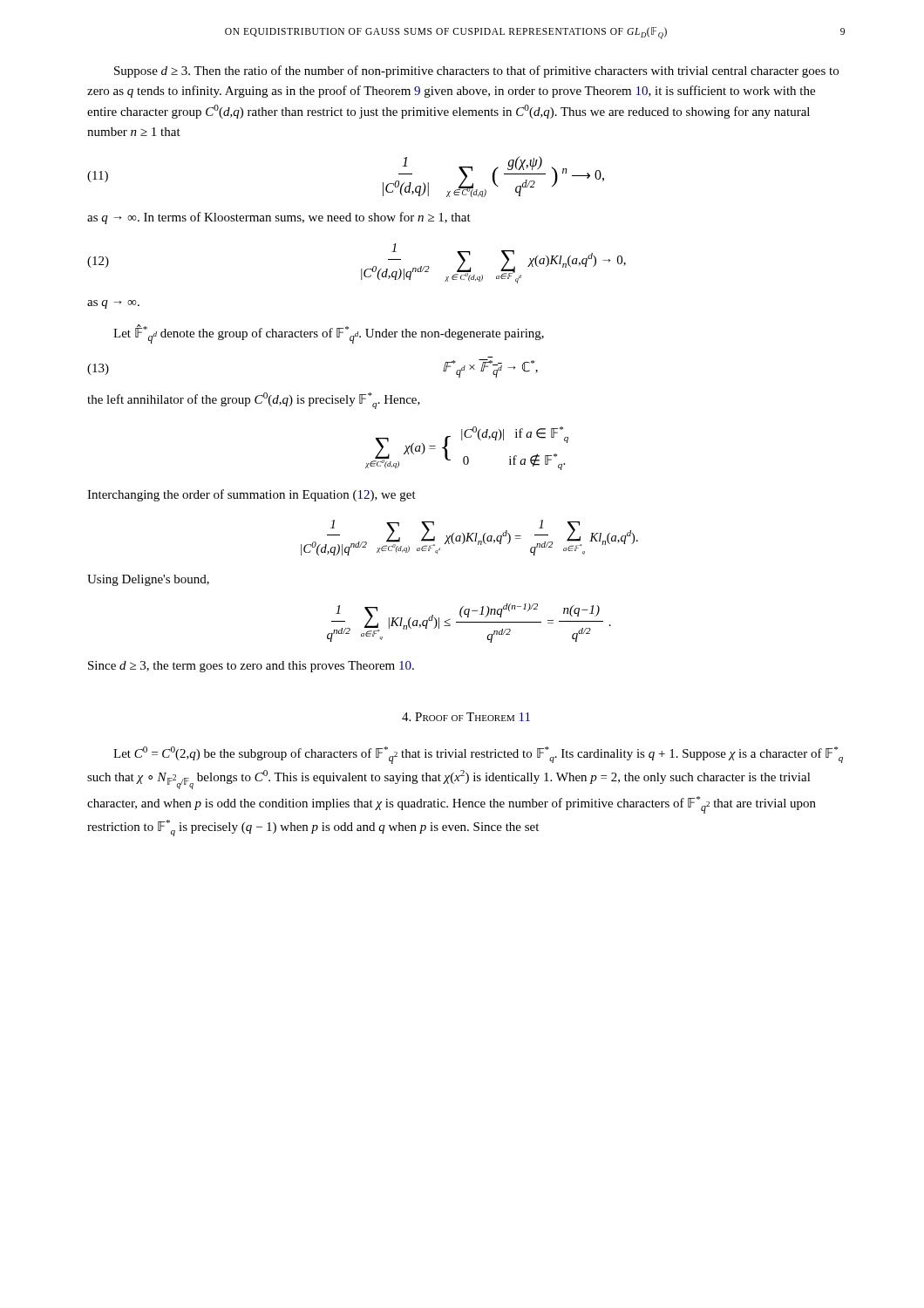Select the passage starting "1 qnd/2 ∑ a∈𝔽*q"
924x1308 pixels.
467,623
